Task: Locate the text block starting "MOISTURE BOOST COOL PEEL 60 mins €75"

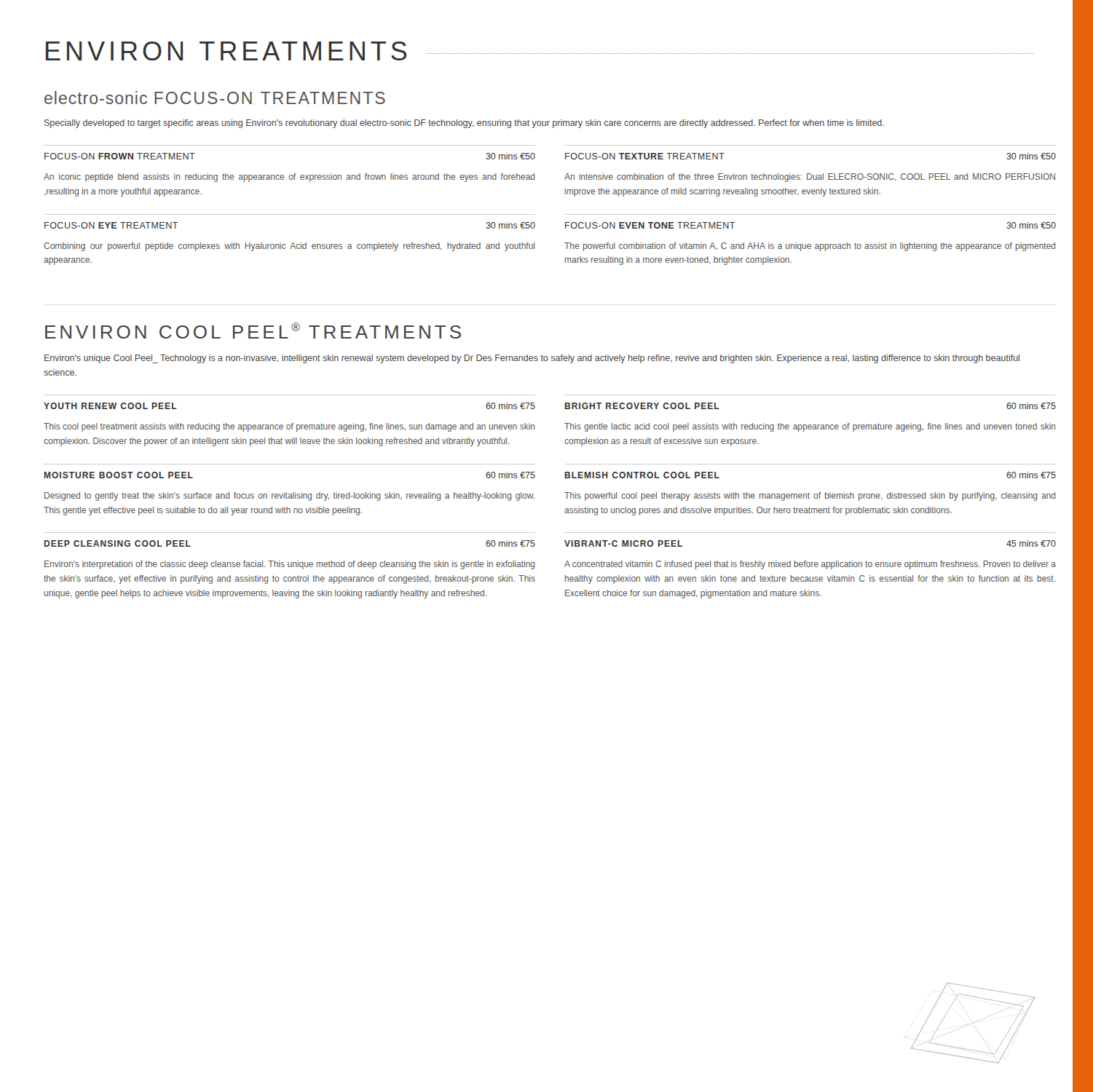Action: point(289,491)
